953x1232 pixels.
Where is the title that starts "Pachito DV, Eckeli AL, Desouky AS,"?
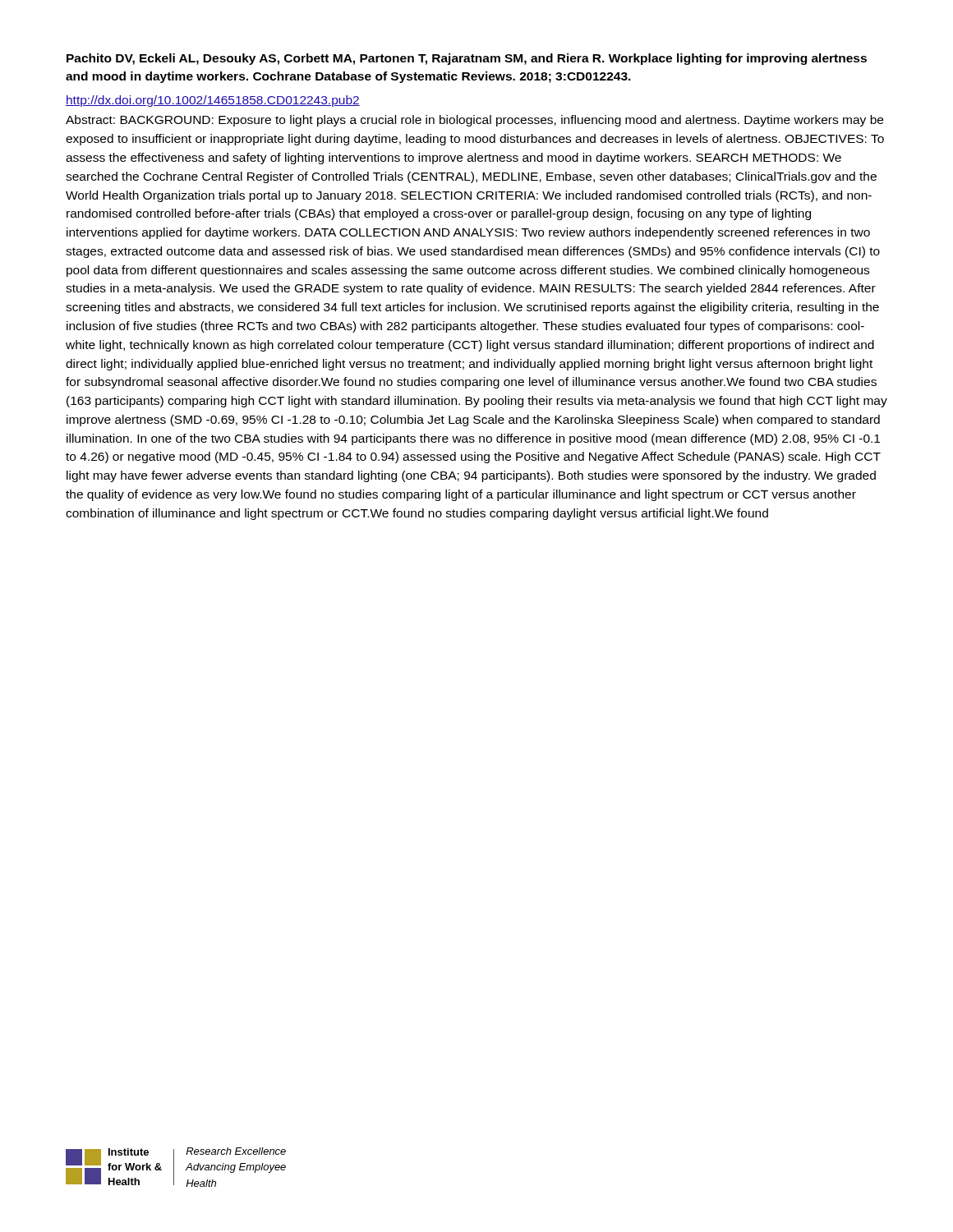pyautogui.click(x=476, y=68)
